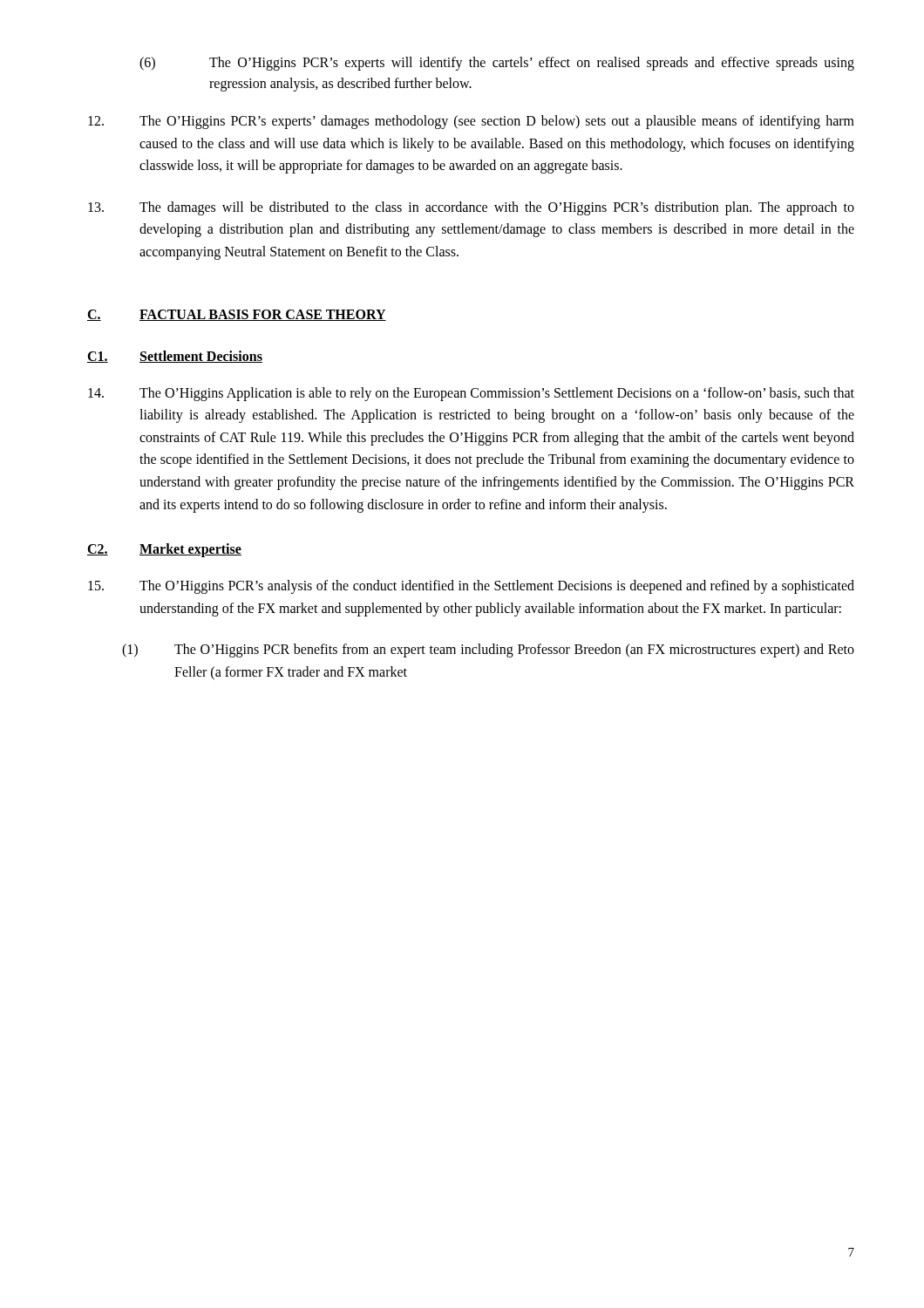Find the list item that says "(1) The O’Higgins PCR benefits"
Screen dimensions: 1308x924
pos(471,661)
